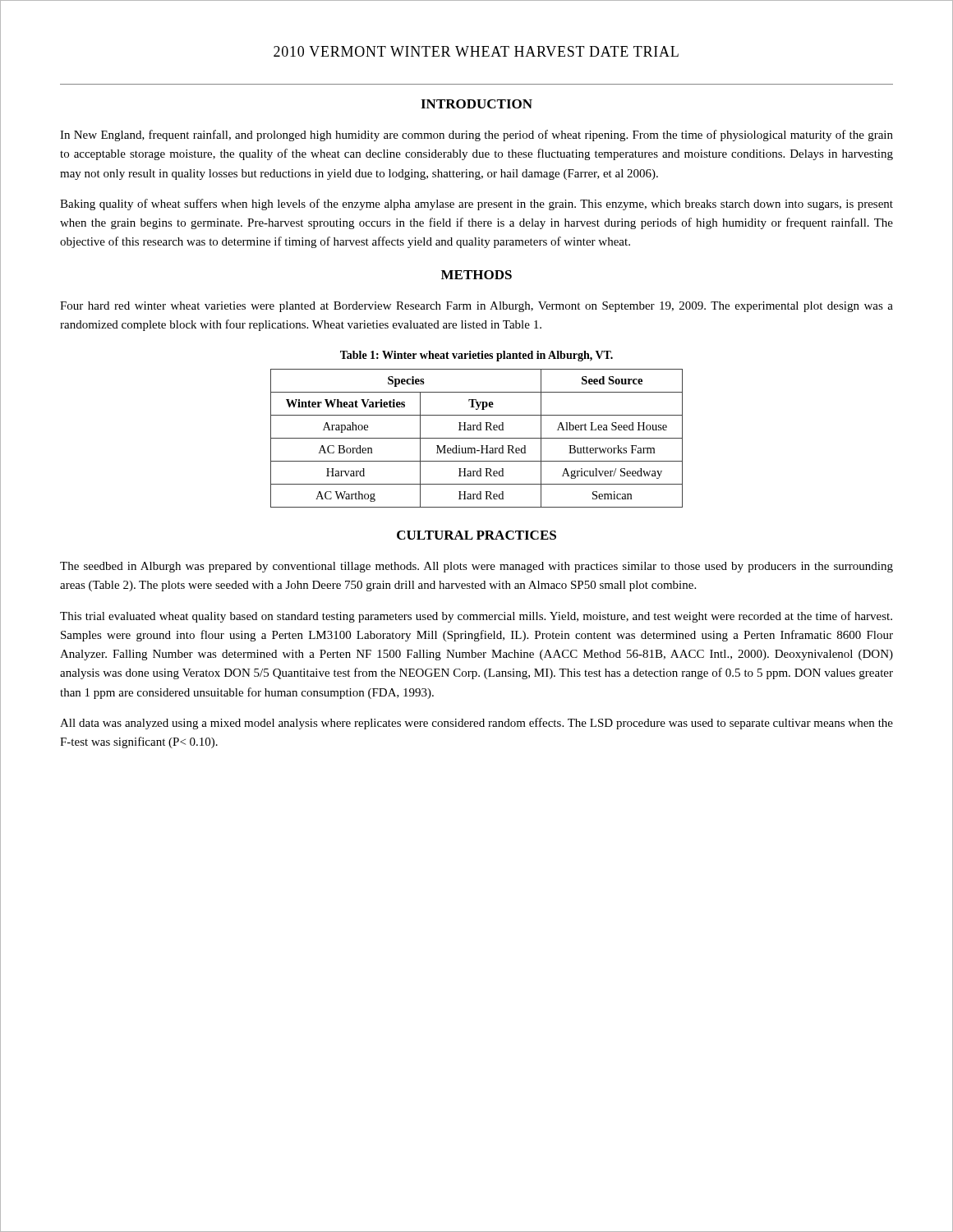The width and height of the screenshot is (953, 1232).
Task: Navigate to the block starting "Table 1: Winter wheat varieties"
Action: point(476,355)
